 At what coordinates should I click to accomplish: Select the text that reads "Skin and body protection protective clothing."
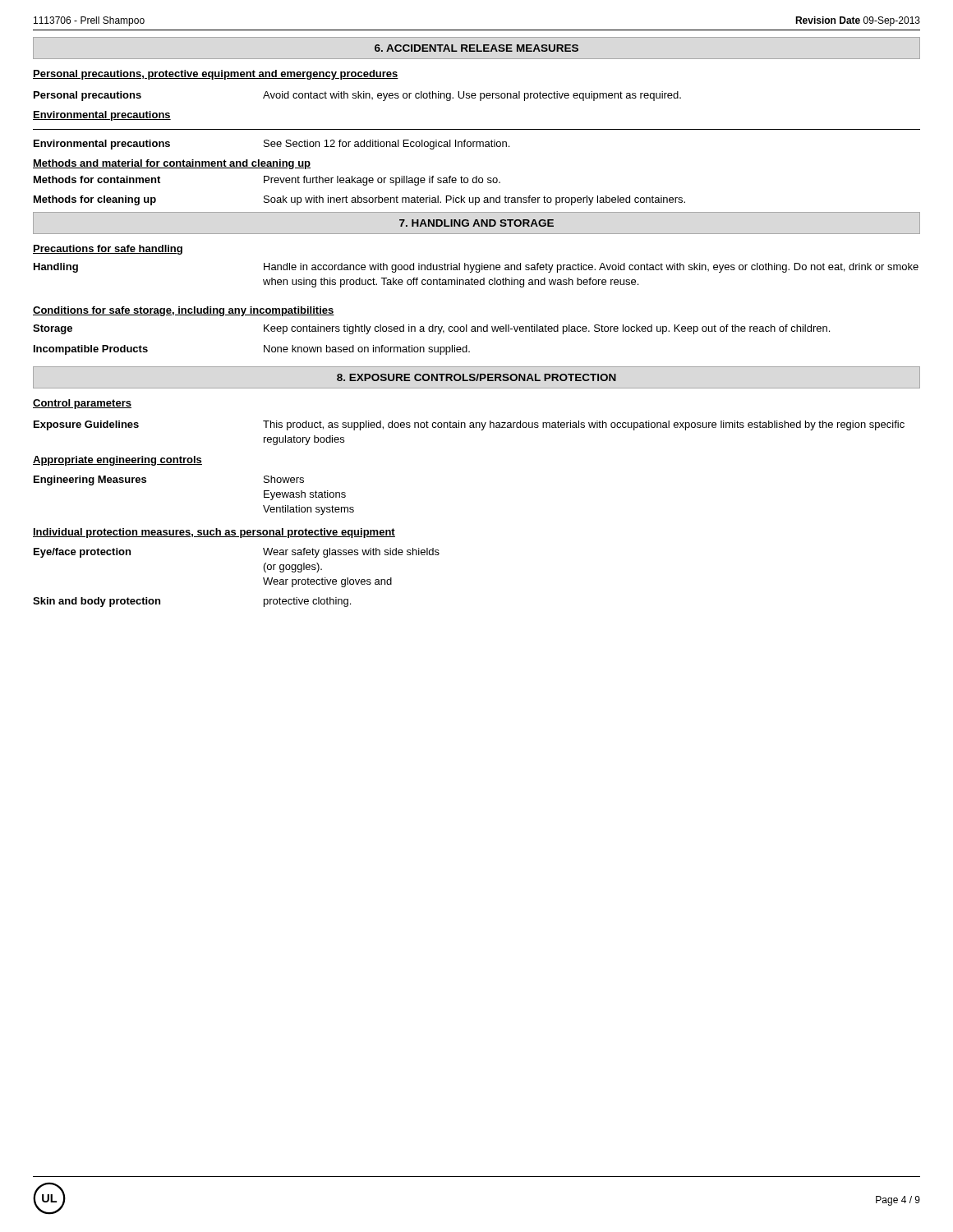99,602
